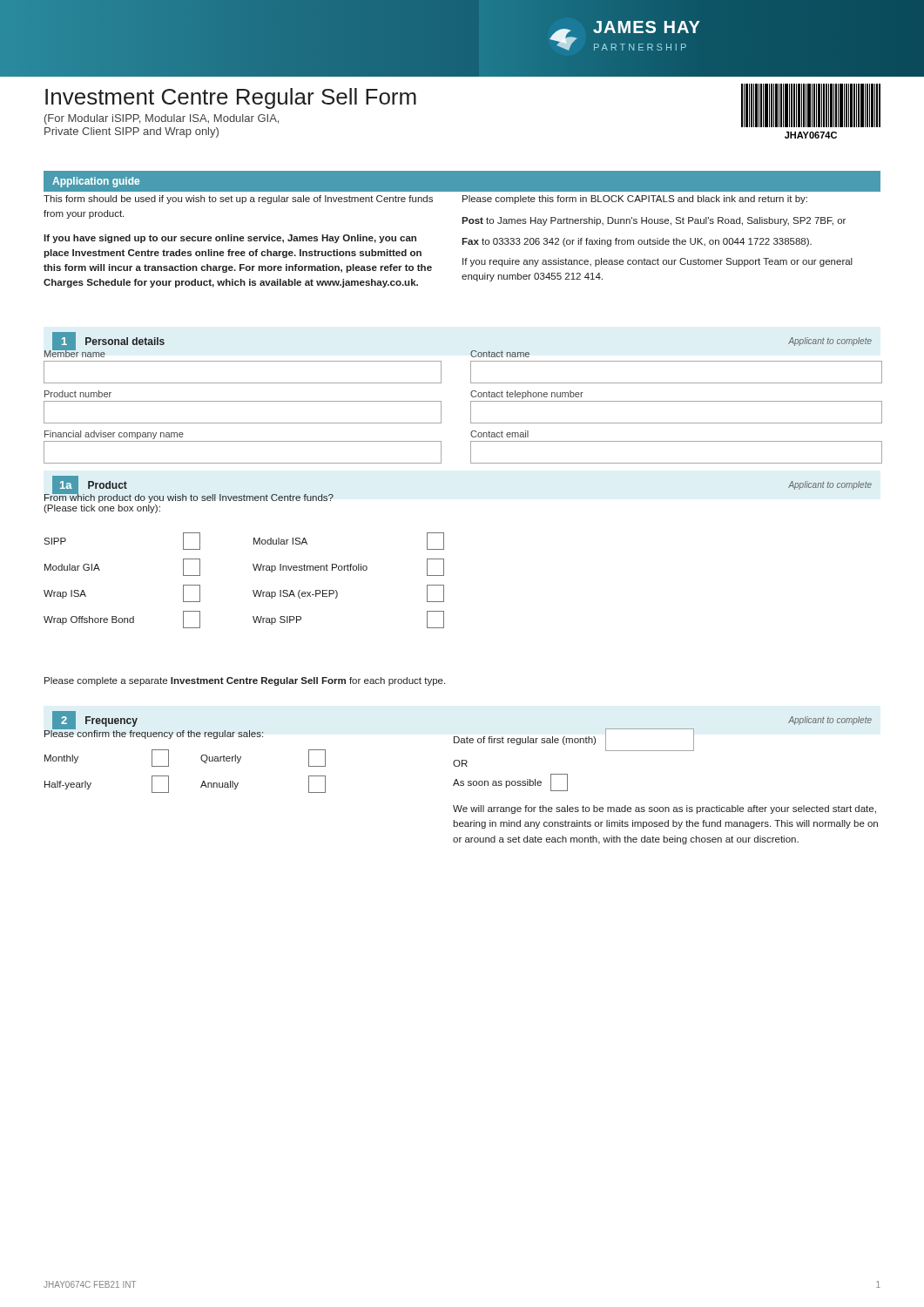Locate the block of text that opens with "If you require any assistance, please"
The image size is (924, 1307).
[657, 269]
